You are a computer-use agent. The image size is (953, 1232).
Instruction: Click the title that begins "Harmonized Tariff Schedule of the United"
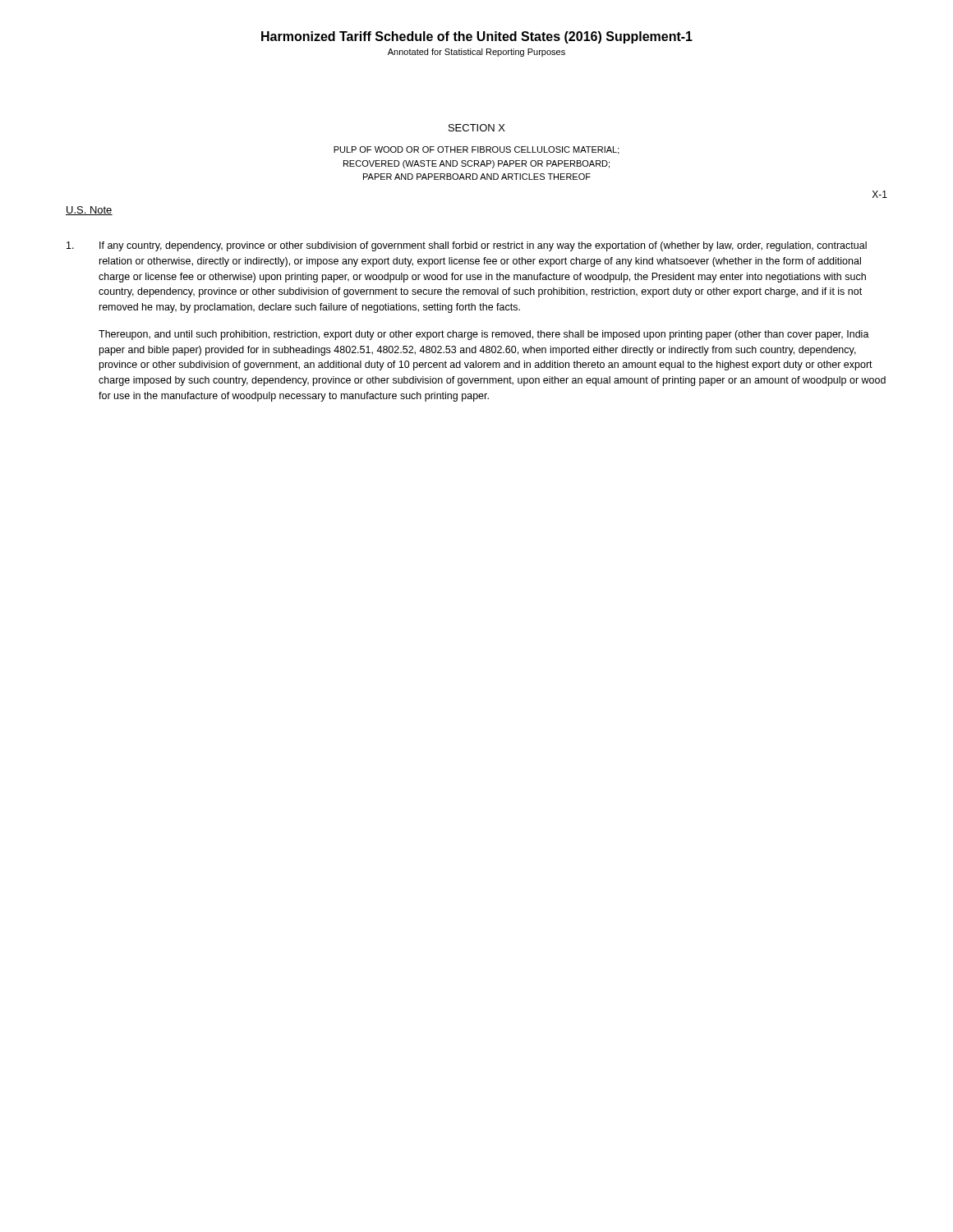[x=476, y=37]
